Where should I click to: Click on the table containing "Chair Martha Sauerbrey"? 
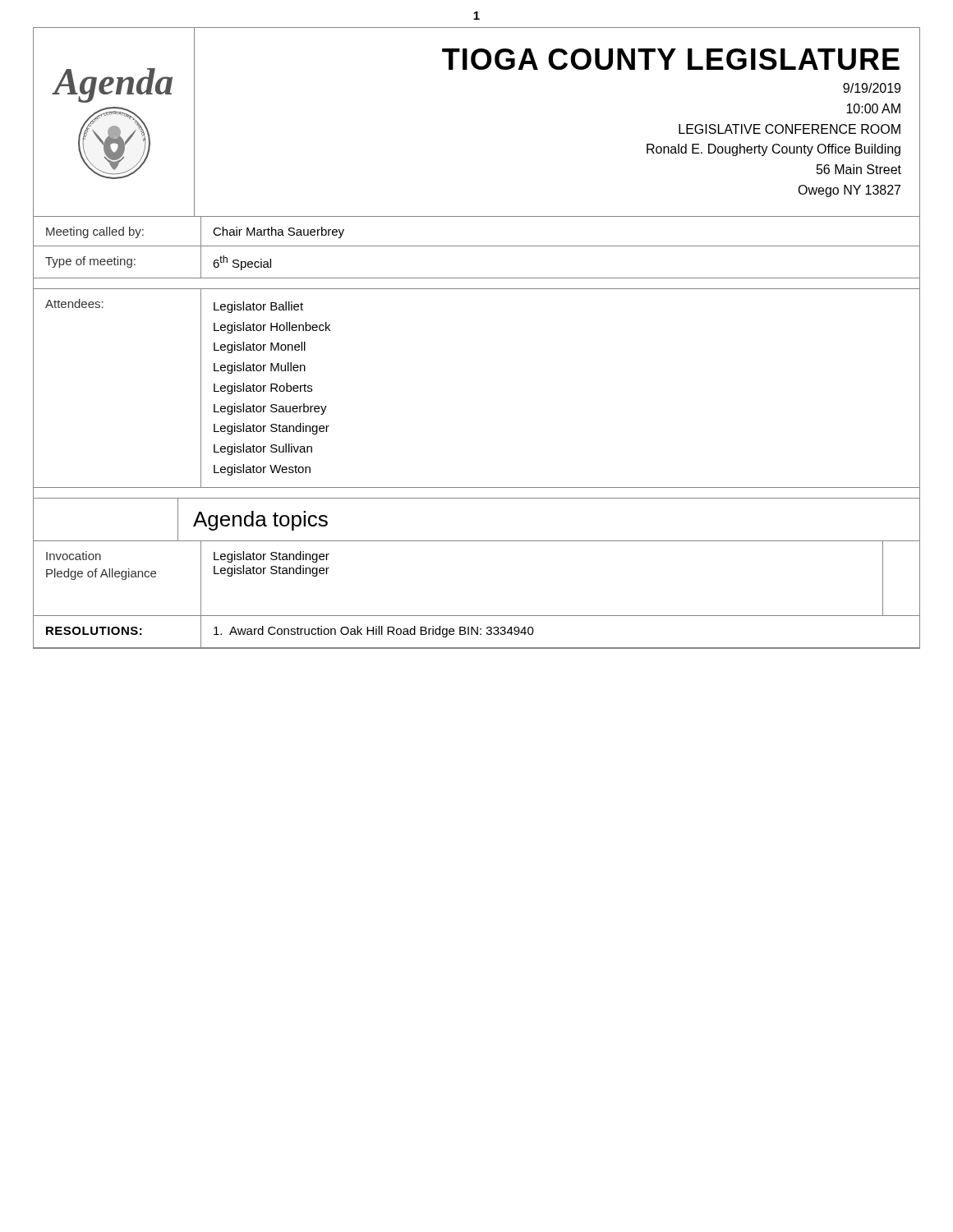(476, 248)
